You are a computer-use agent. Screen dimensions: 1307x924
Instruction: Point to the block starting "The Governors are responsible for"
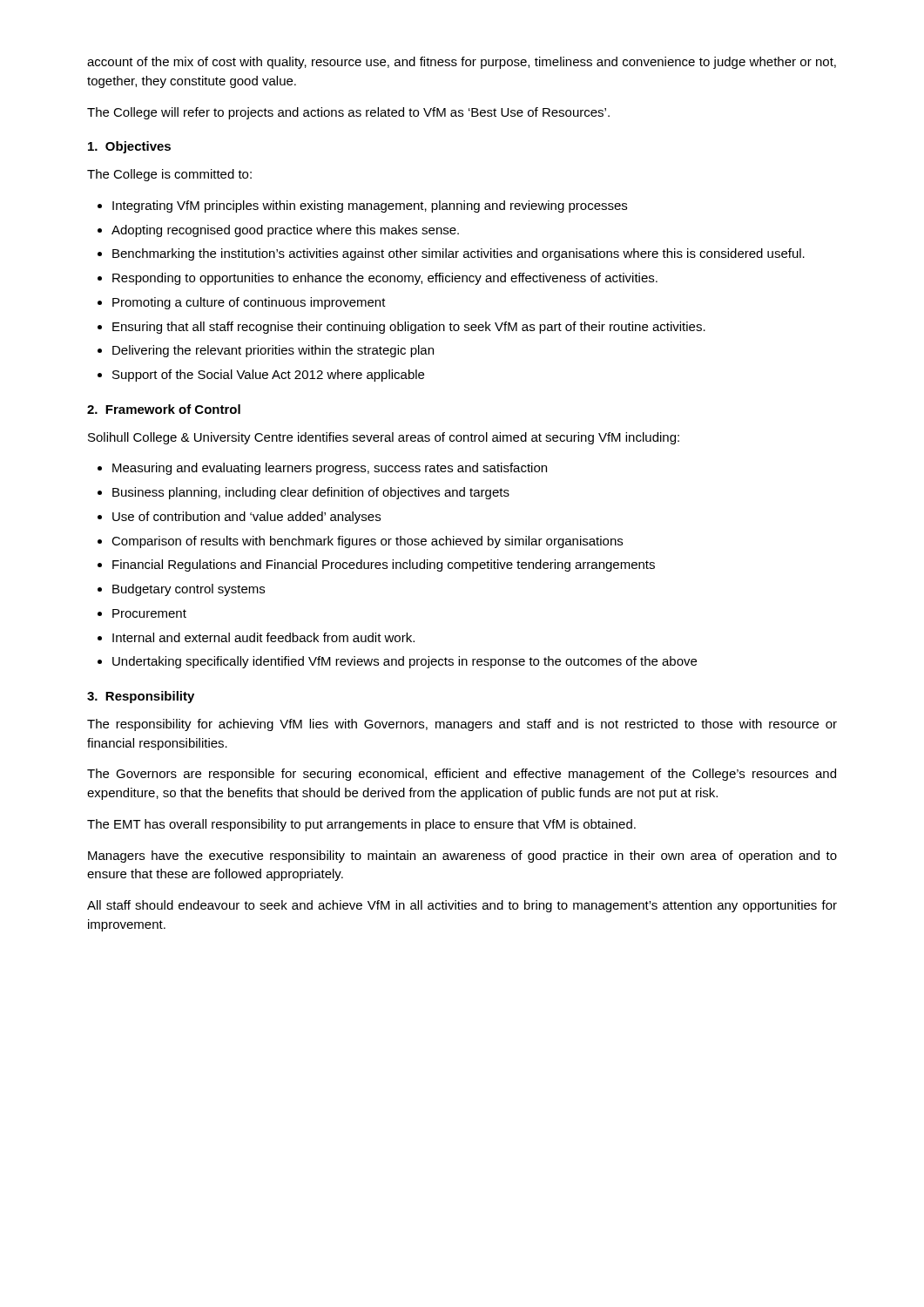point(462,783)
